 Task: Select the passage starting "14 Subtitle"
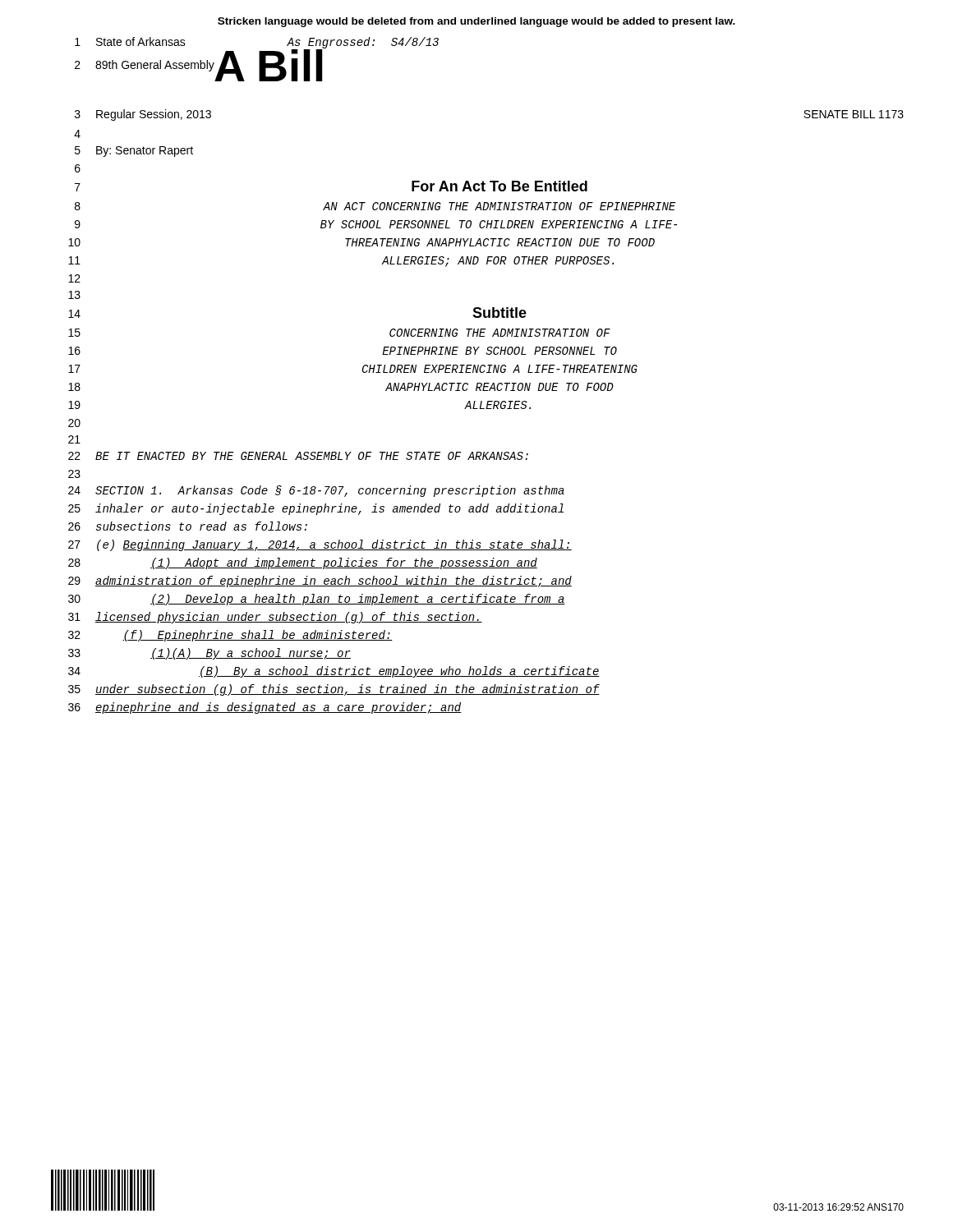[476, 313]
